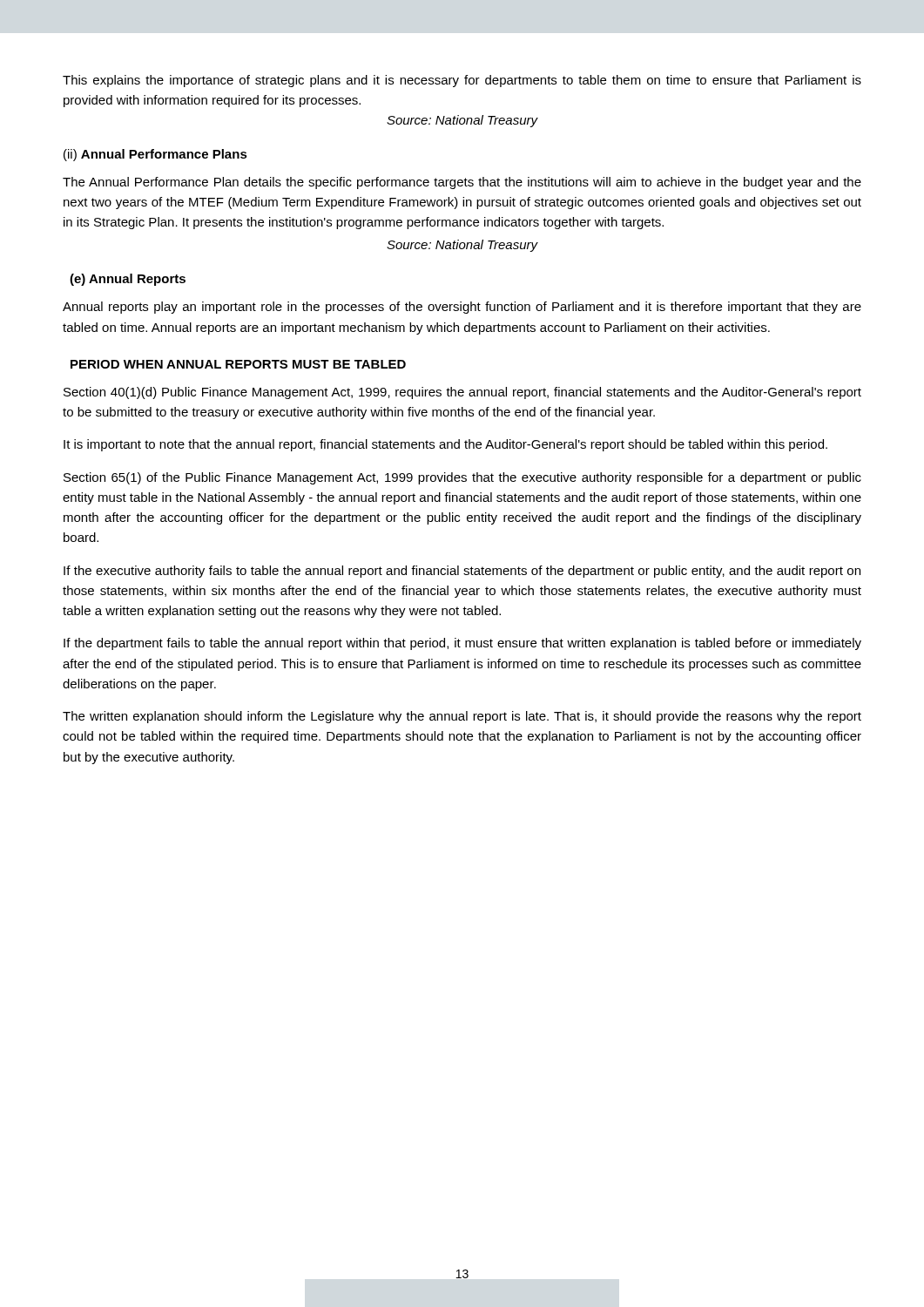Locate the passage starting "Annual reports play an important role in"
The image size is (924, 1307).
click(462, 317)
